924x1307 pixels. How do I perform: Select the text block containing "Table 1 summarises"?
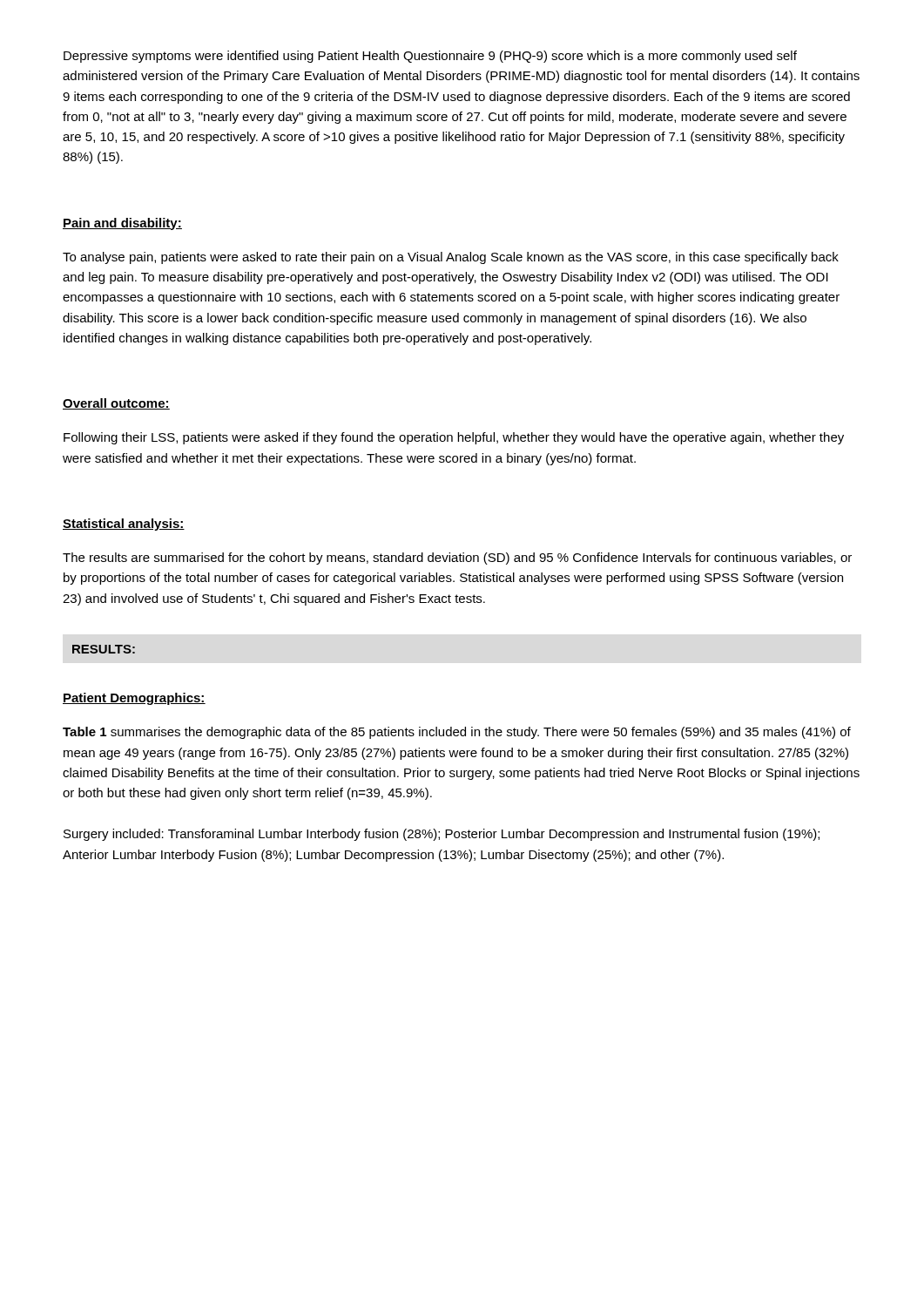pyautogui.click(x=461, y=762)
